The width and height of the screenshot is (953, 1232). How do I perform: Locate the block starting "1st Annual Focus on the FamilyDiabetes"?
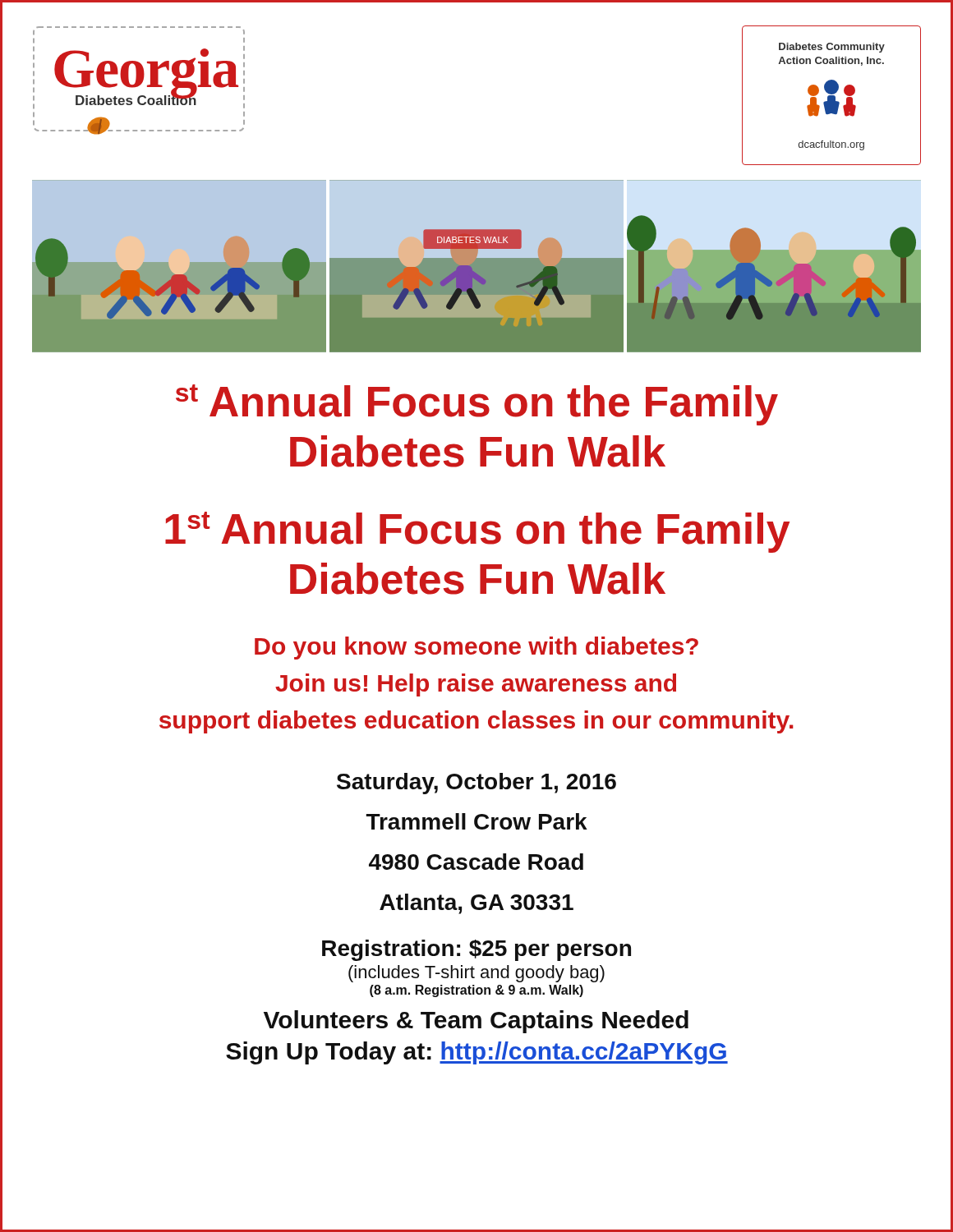476,554
